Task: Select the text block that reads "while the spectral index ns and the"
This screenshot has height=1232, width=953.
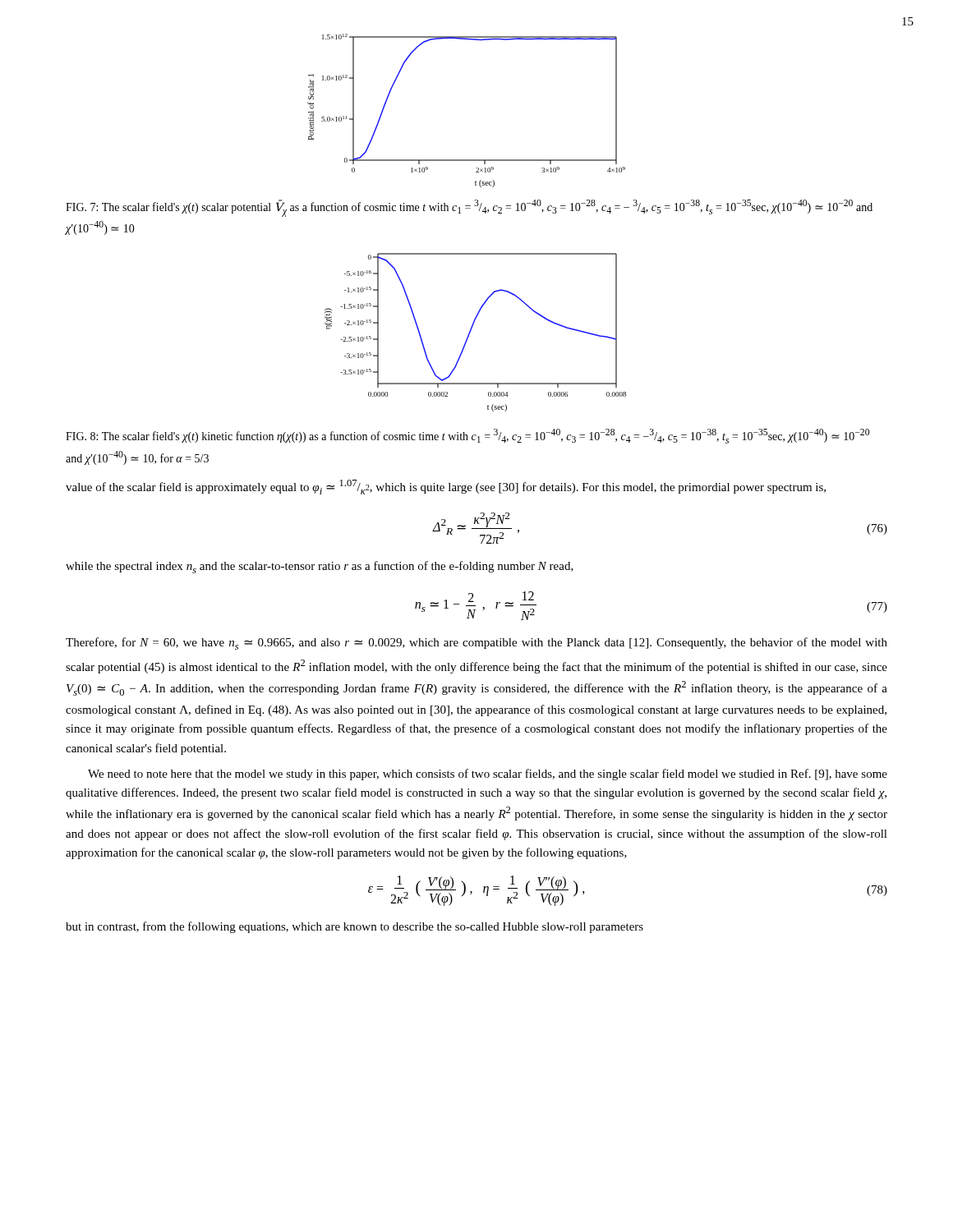Action: click(x=476, y=568)
